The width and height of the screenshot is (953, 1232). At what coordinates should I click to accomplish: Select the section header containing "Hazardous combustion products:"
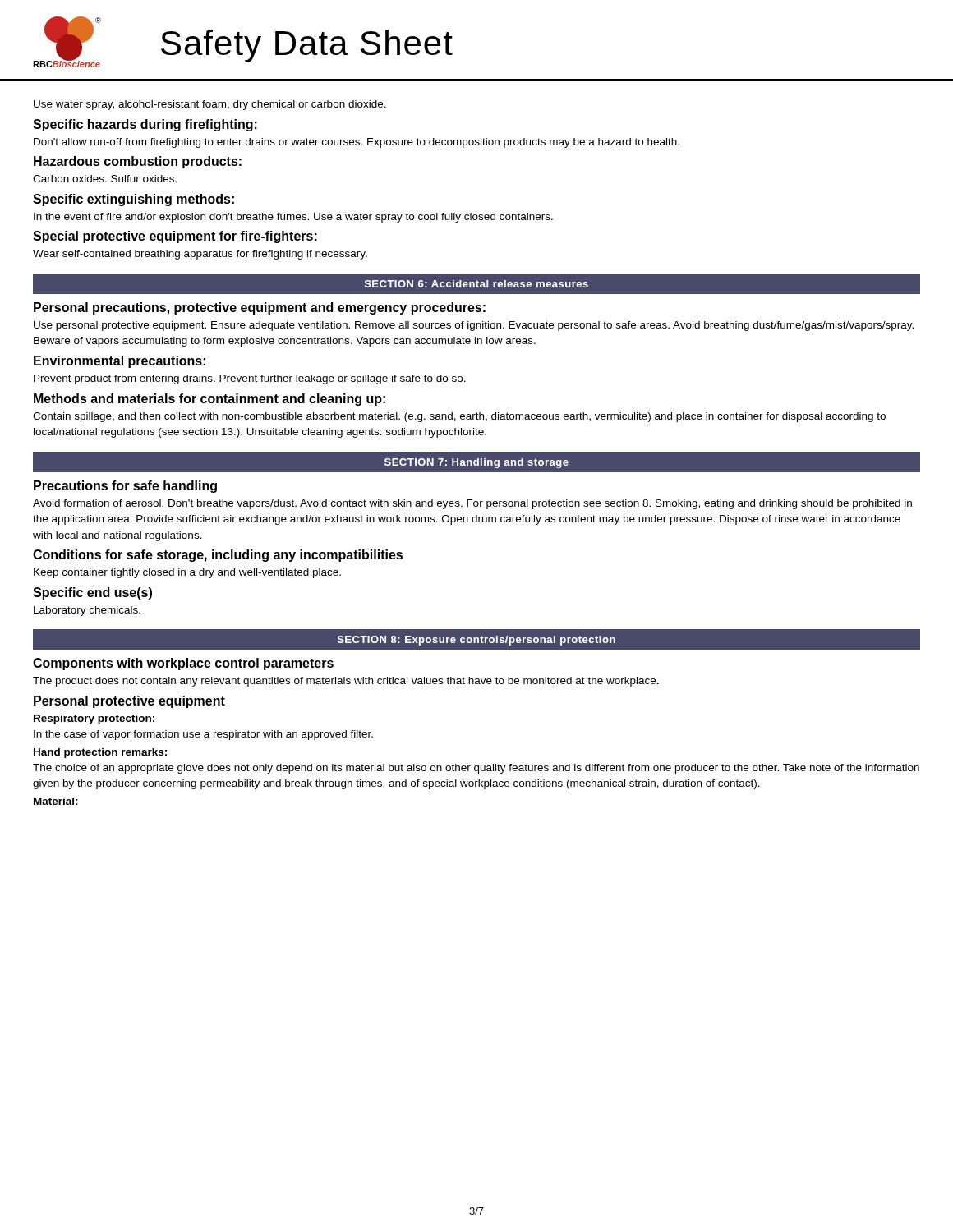click(x=138, y=162)
